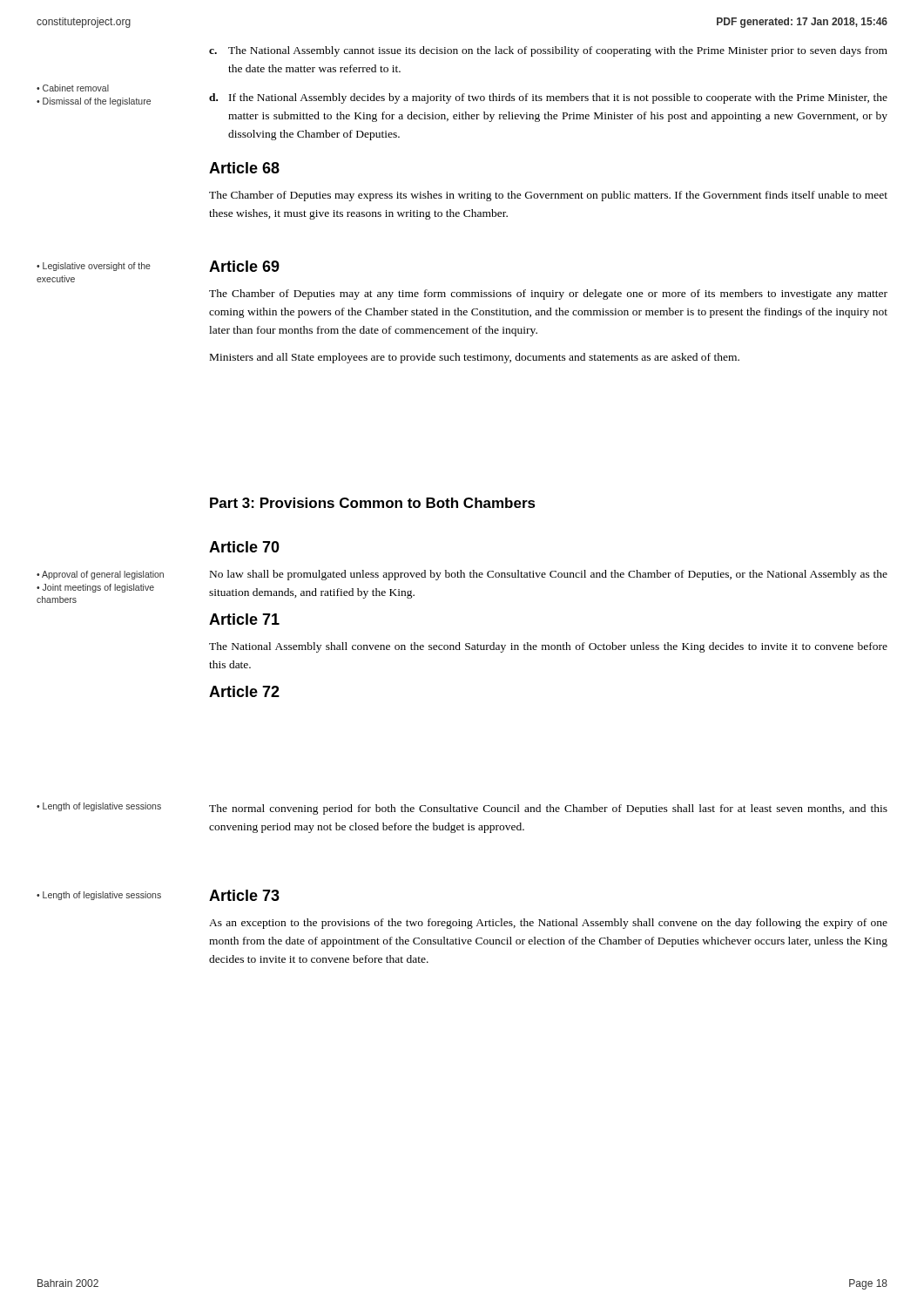Locate the block starting "Article 72"
The width and height of the screenshot is (924, 1307).
point(244,692)
